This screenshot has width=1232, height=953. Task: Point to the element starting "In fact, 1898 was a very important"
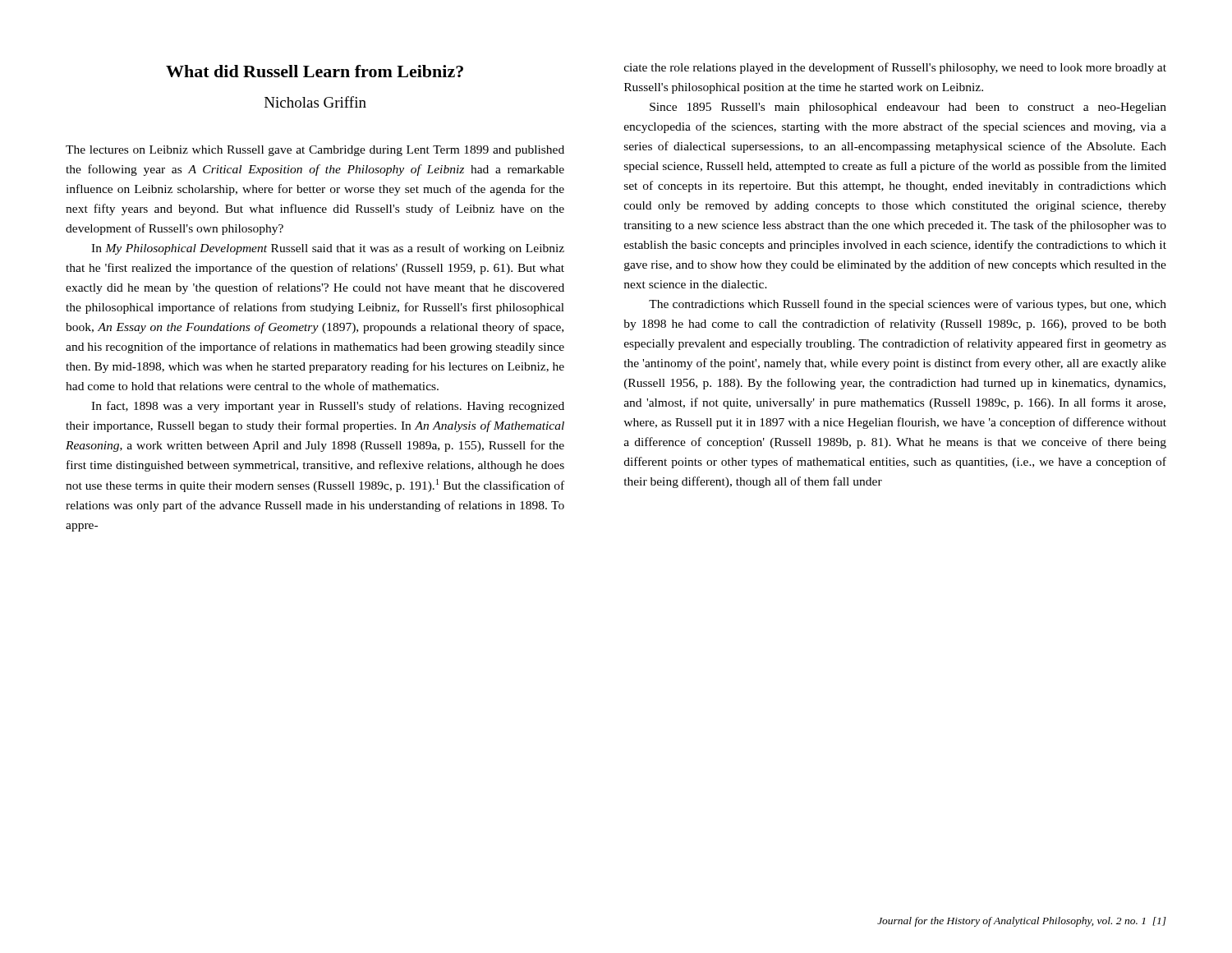coord(315,465)
